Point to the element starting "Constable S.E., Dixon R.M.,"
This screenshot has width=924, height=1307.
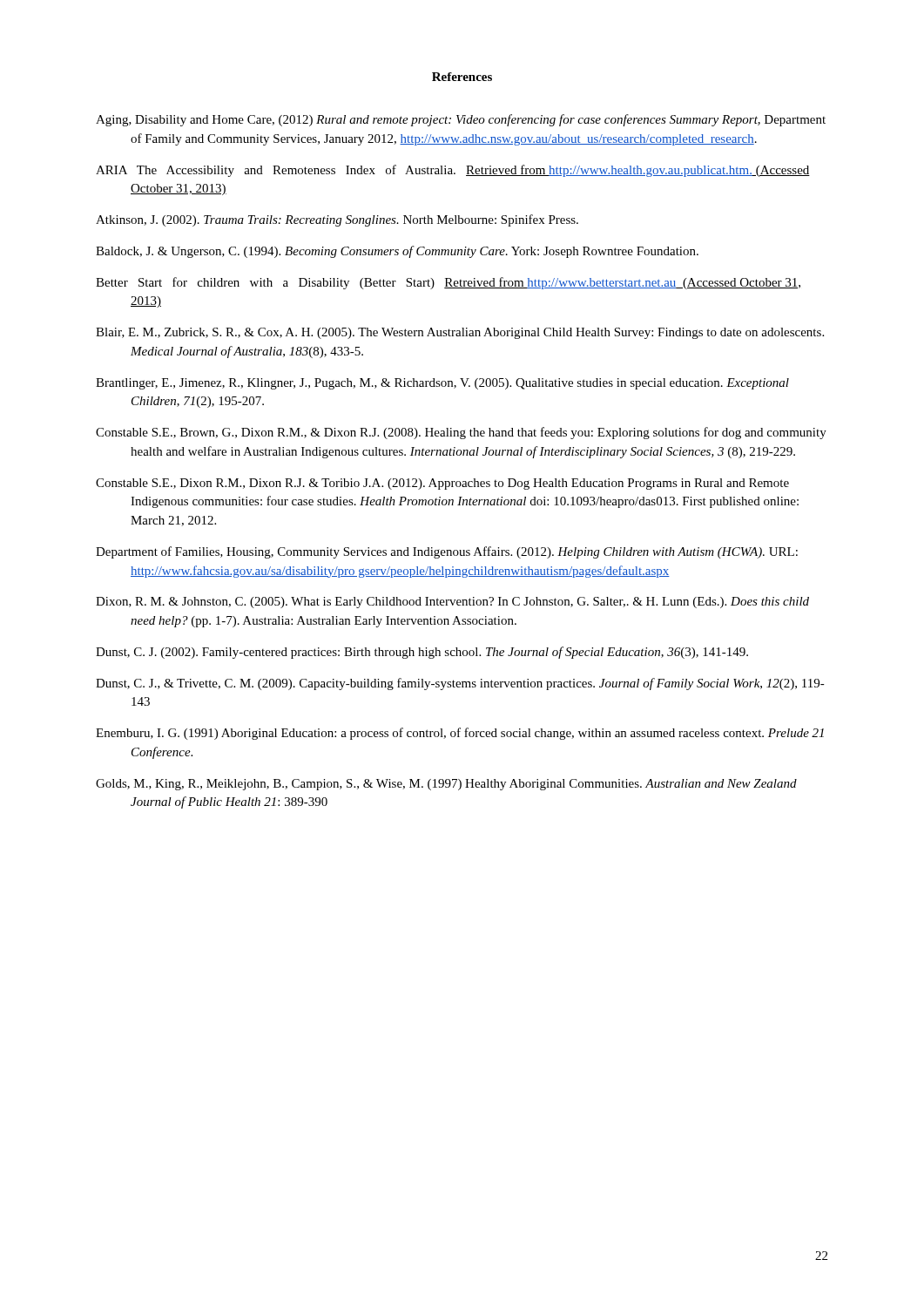(x=448, y=501)
